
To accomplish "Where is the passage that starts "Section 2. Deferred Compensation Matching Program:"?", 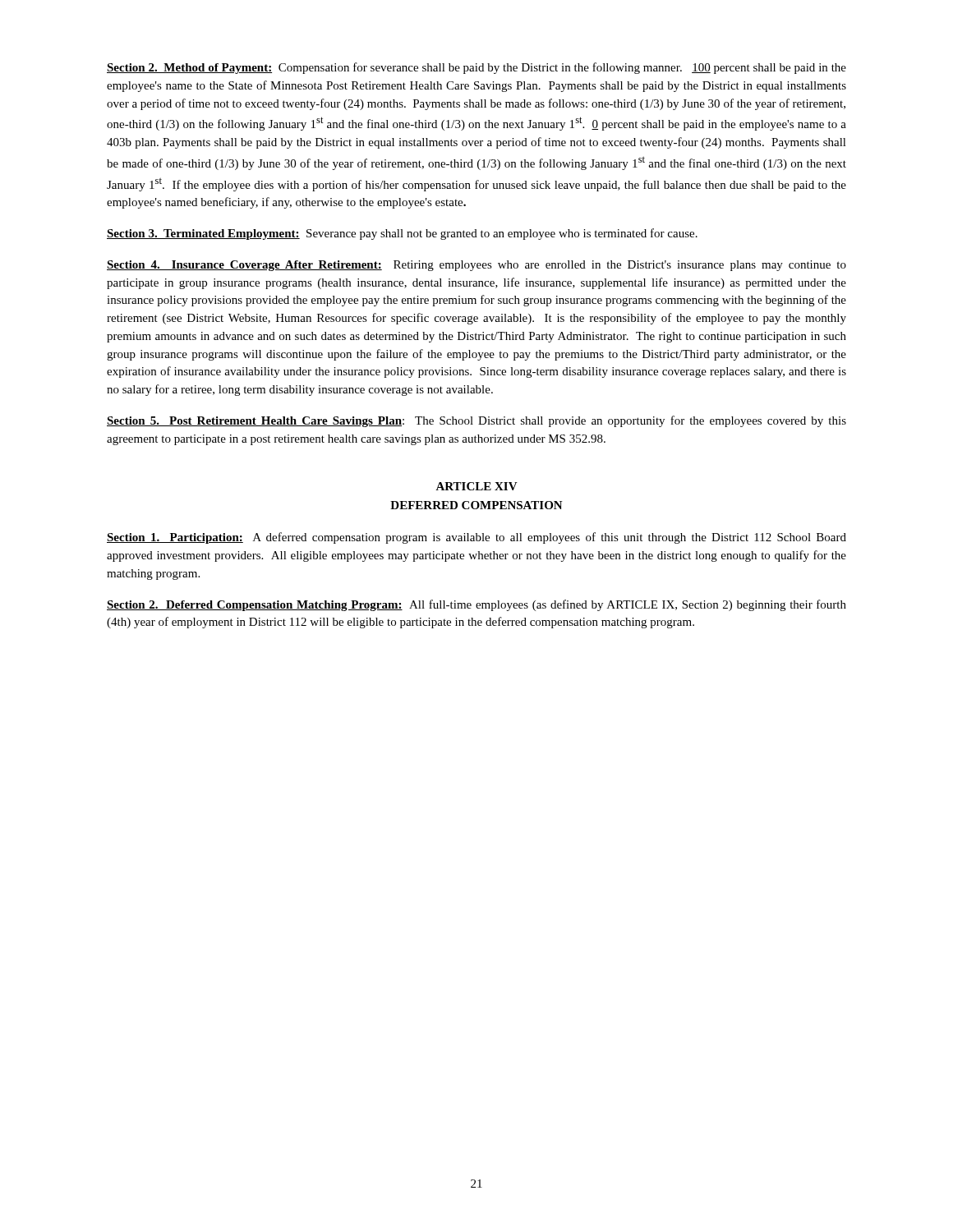I will tap(476, 613).
